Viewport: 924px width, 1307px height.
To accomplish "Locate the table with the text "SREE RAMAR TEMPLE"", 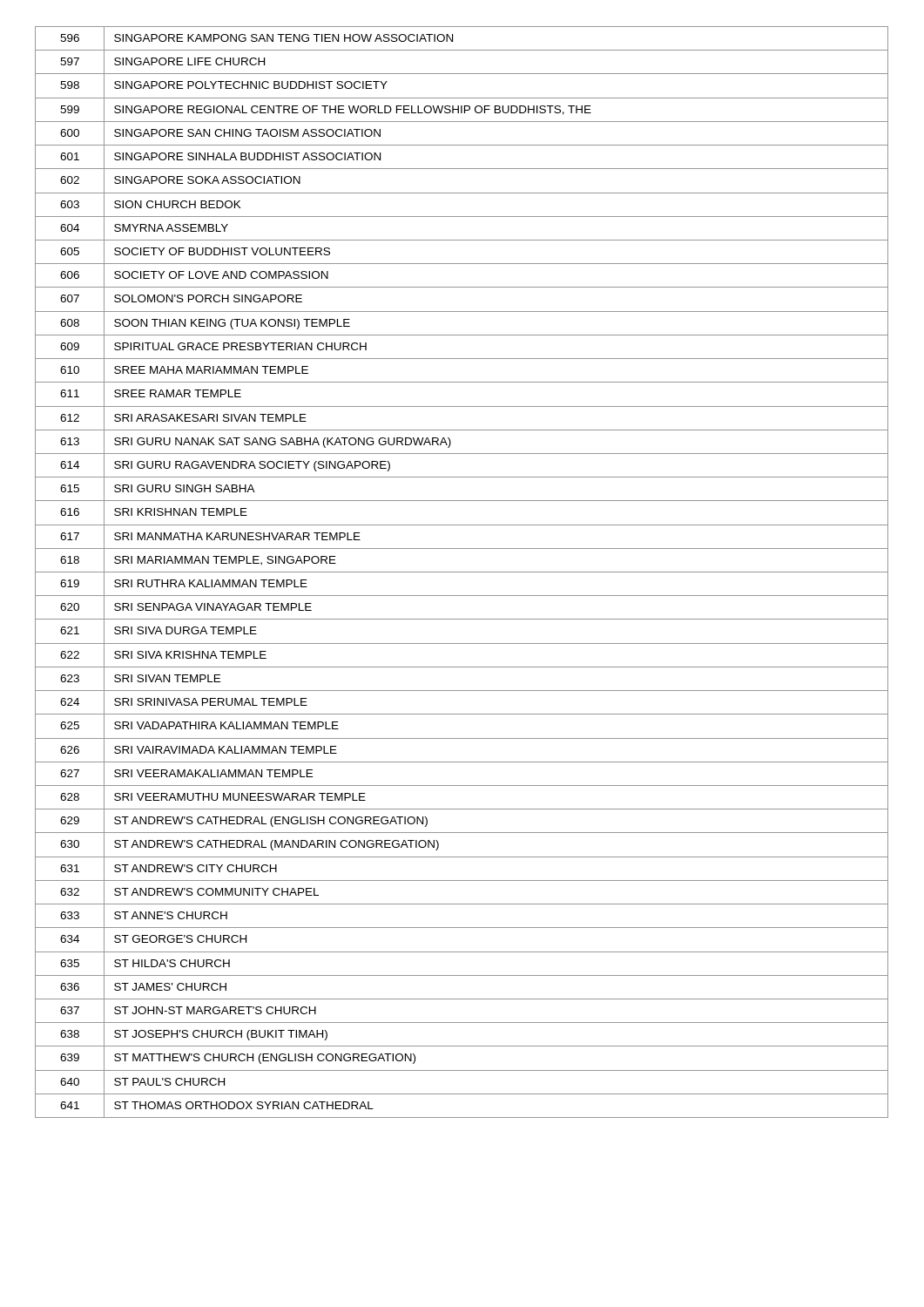I will coord(462,572).
